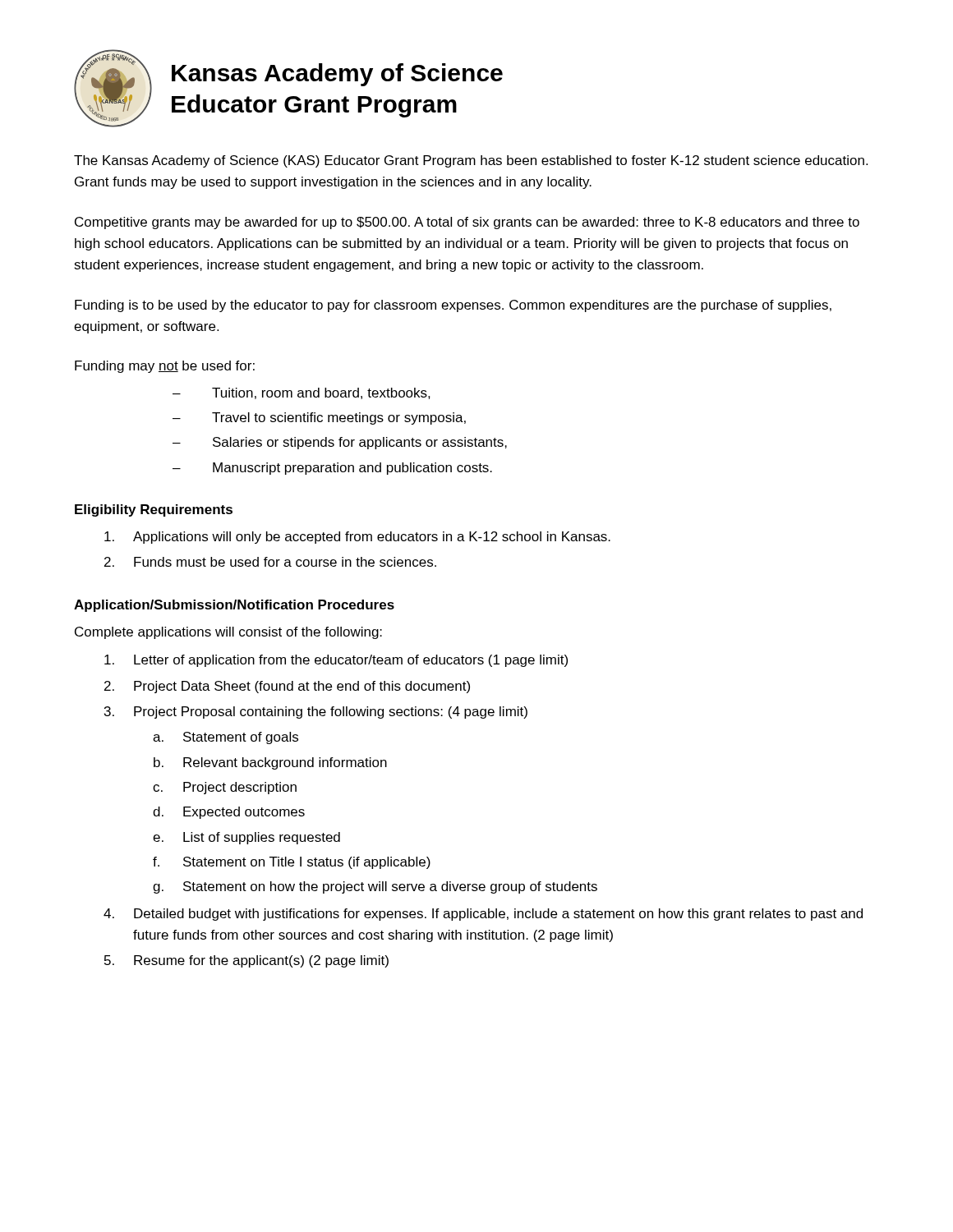Find the text block starting "Letter of application from the educator/team of educators"
The image size is (953, 1232).
[x=321, y=661]
